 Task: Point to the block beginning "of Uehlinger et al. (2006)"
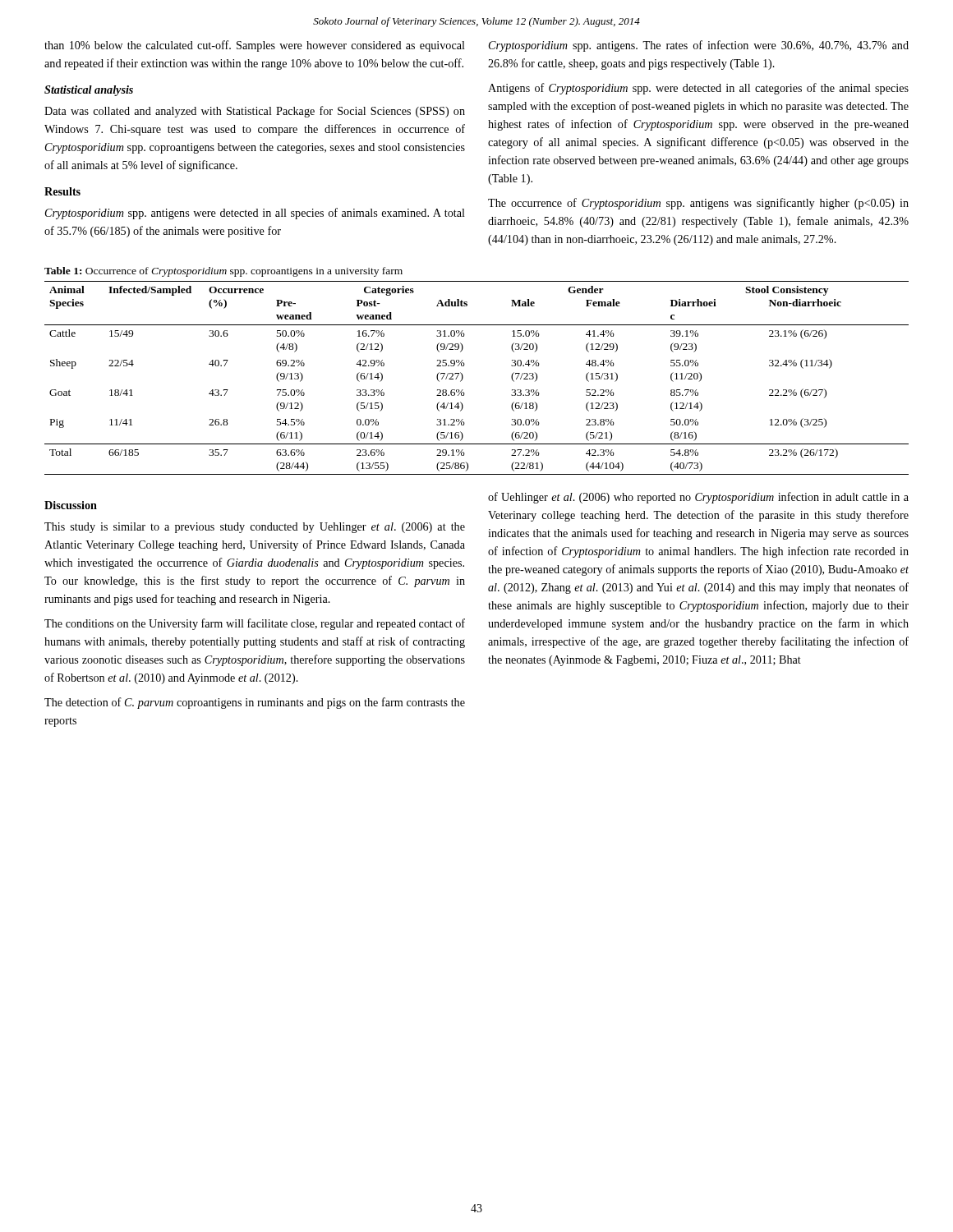pyautogui.click(x=698, y=578)
